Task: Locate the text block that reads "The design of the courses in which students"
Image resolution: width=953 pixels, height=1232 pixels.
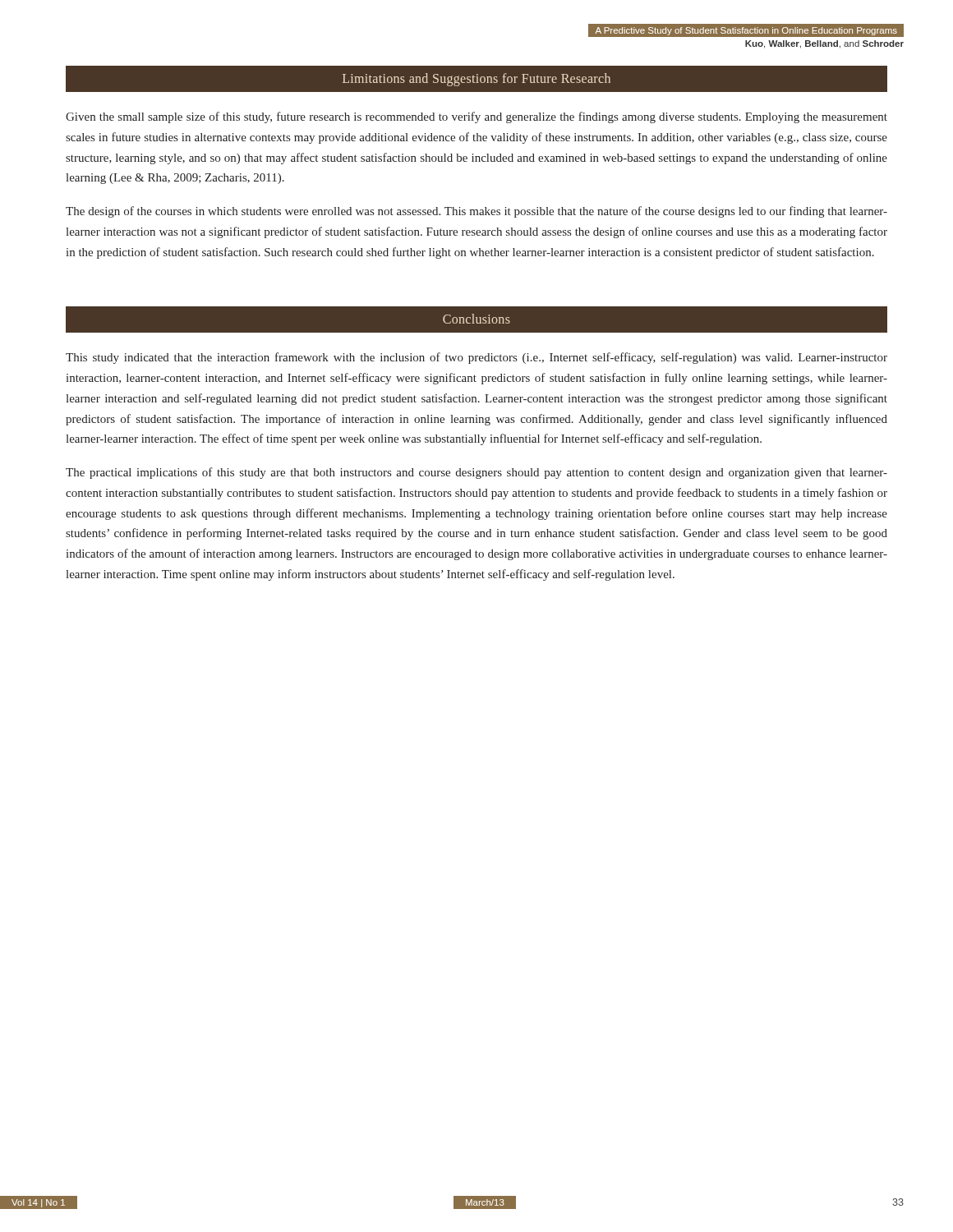Action: point(476,231)
